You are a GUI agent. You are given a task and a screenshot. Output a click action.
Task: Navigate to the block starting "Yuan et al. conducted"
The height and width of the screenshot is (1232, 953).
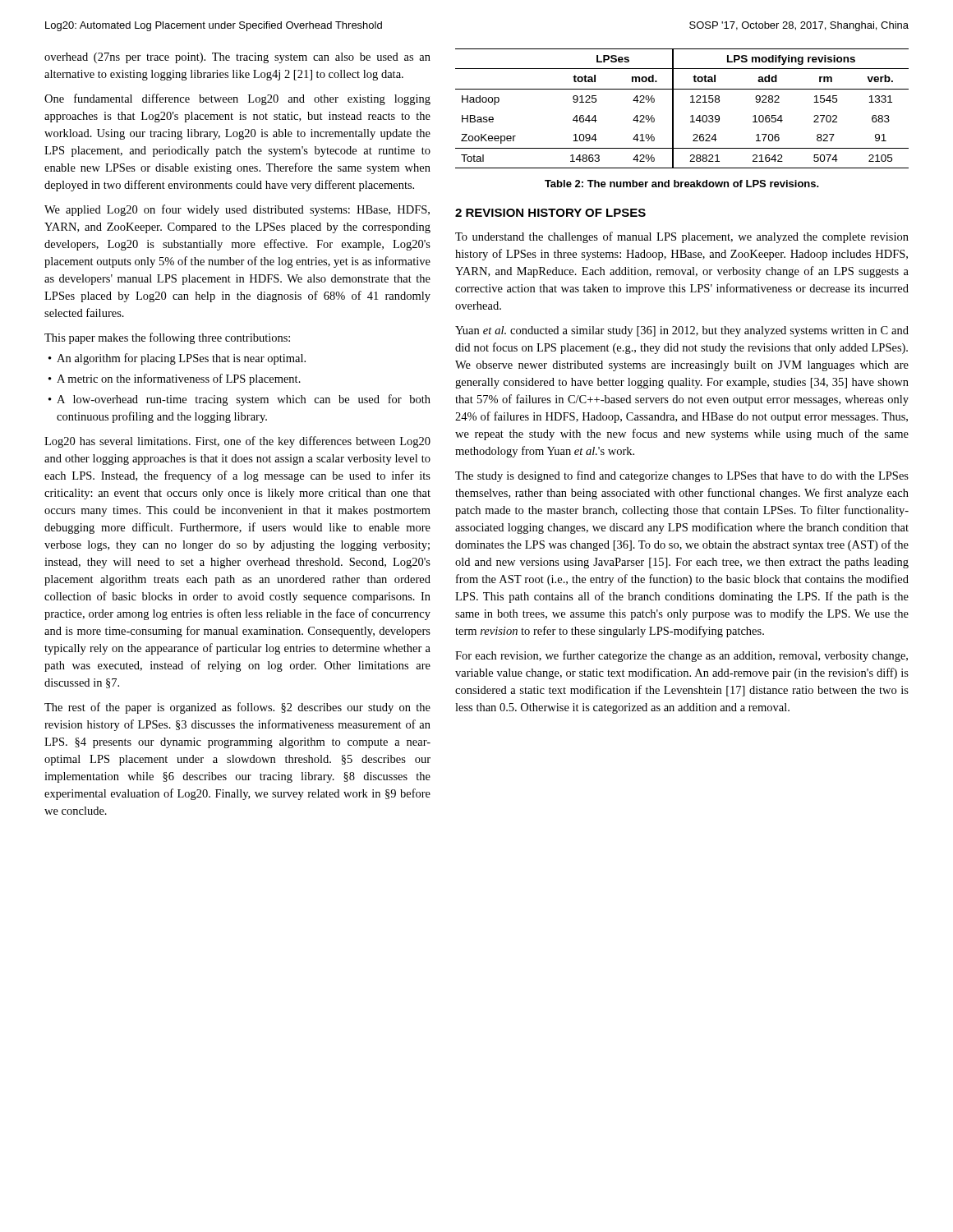[682, 390]
